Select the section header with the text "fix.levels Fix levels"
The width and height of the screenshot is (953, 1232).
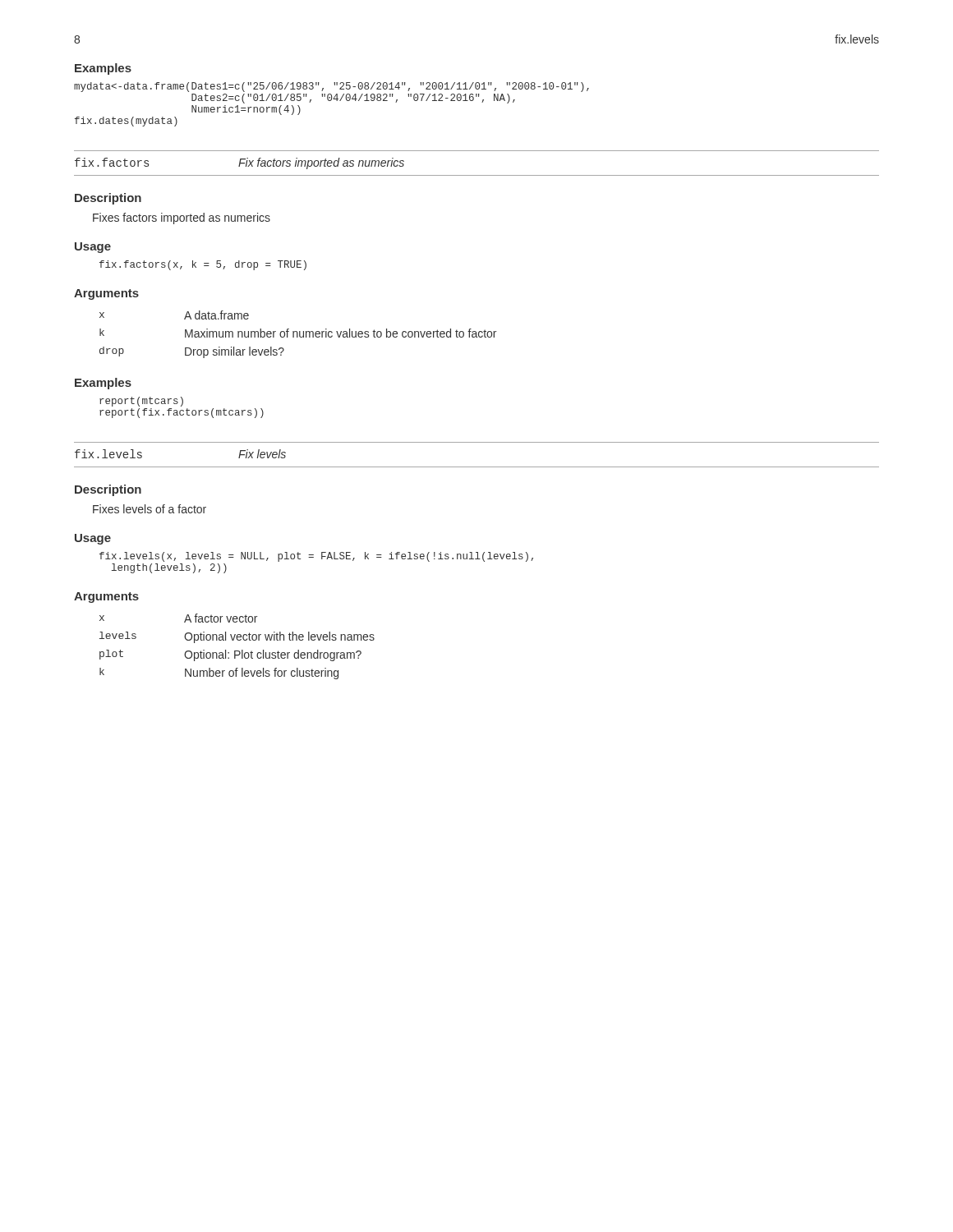tap(180, 455)
